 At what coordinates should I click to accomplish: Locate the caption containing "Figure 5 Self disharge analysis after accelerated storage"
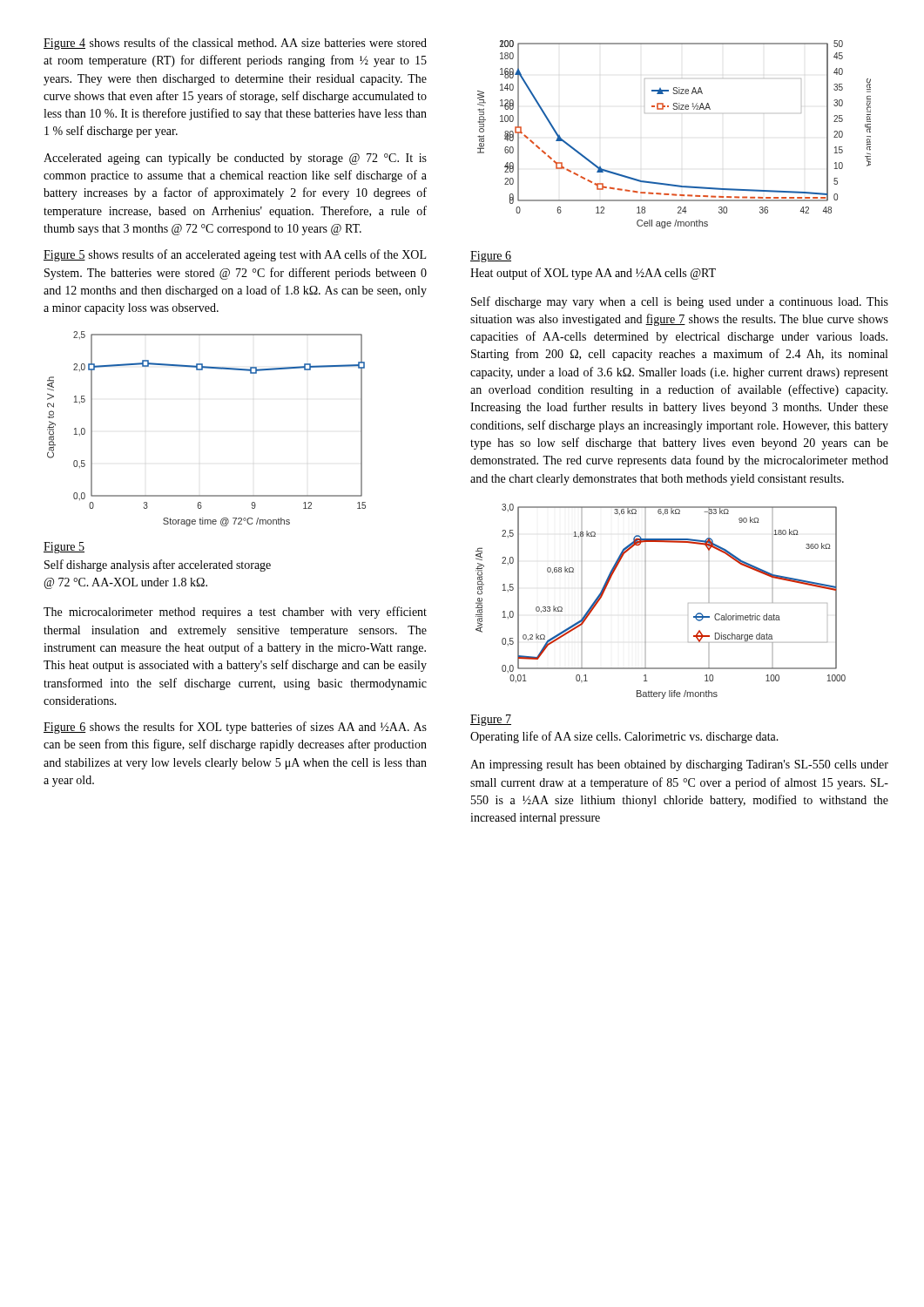click(x=235, y=565)
